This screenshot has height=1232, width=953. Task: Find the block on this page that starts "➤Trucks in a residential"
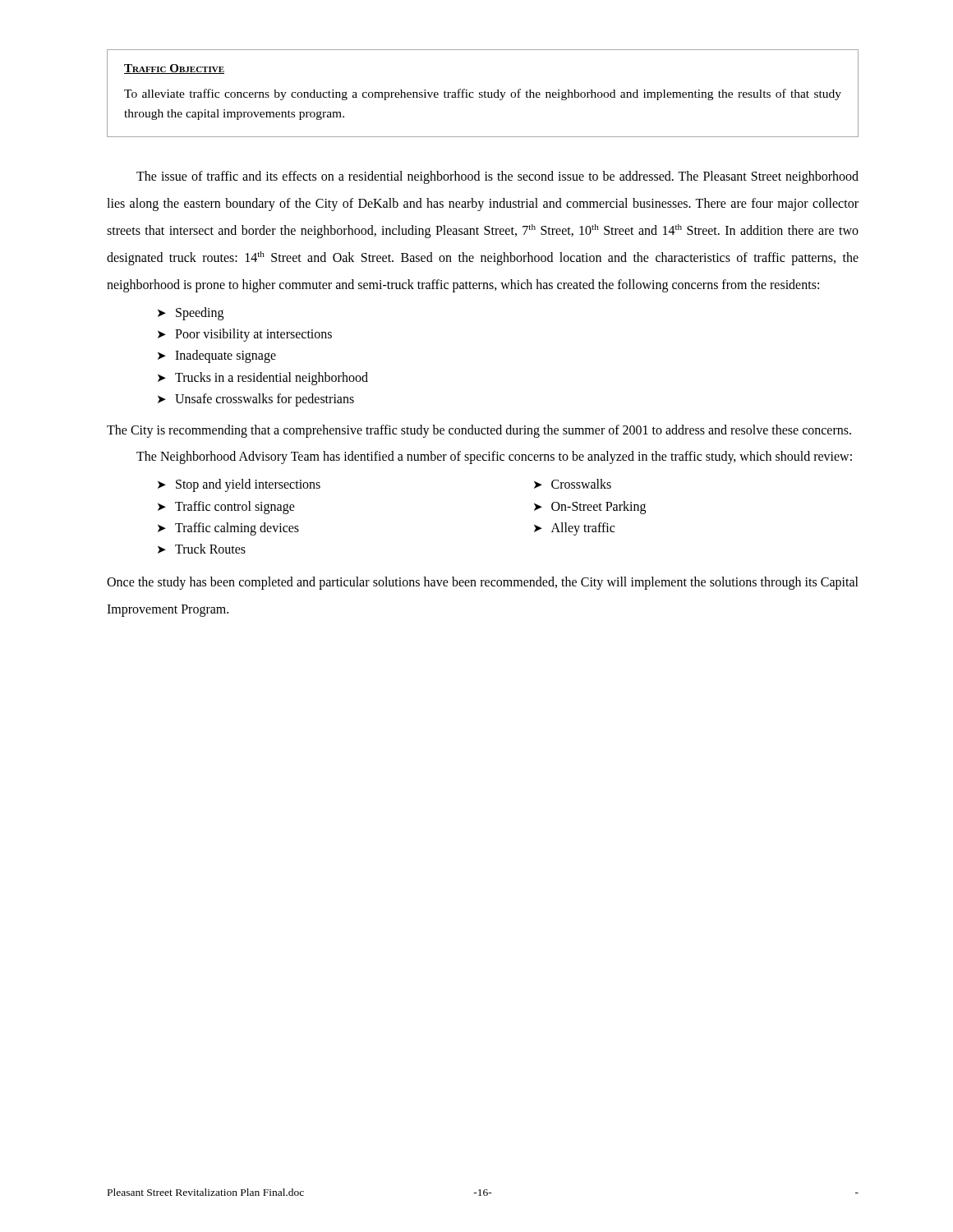click(x=262, y=378)
